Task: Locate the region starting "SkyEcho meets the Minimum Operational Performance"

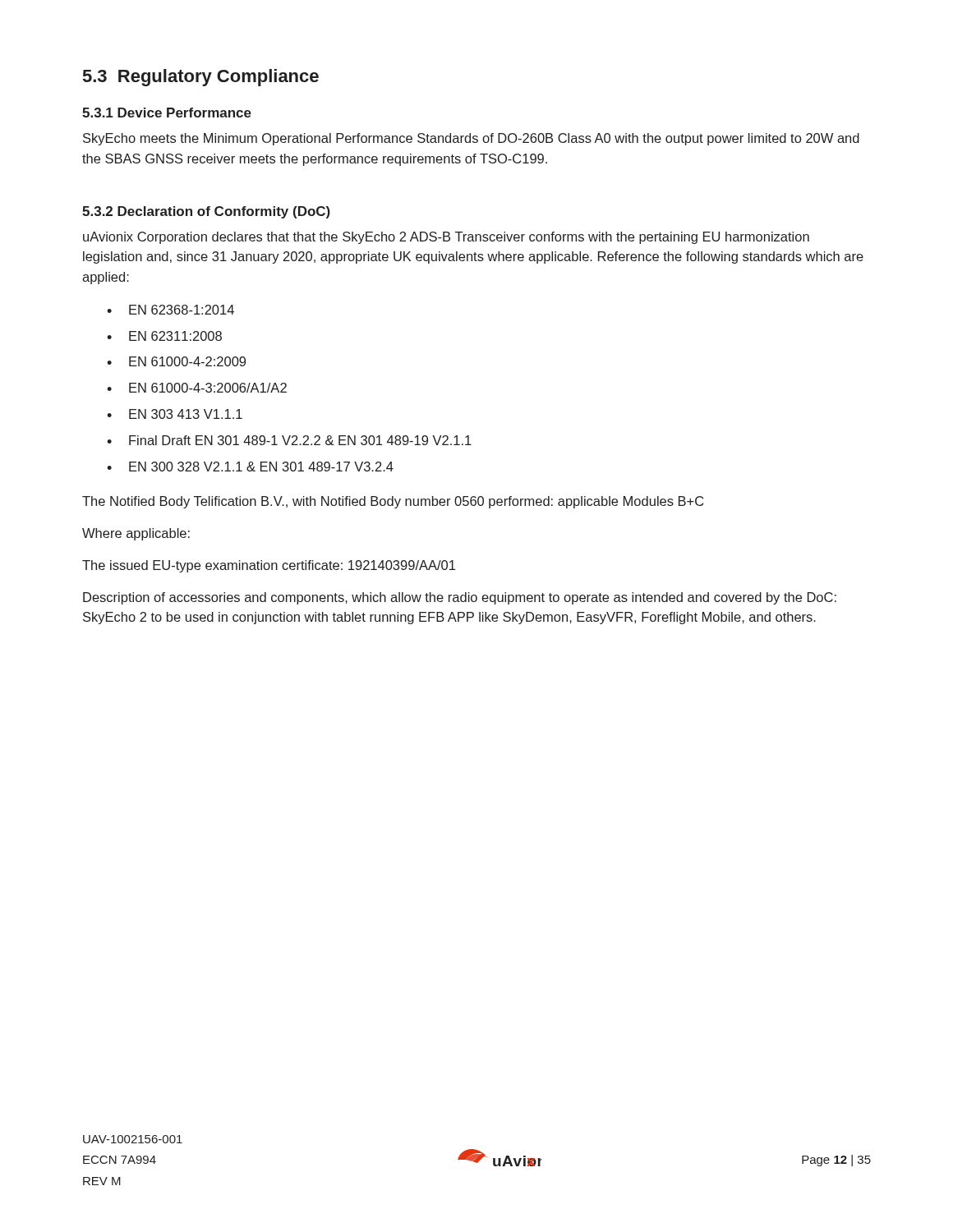Action: pyautogui.click(x=471, y=148)
